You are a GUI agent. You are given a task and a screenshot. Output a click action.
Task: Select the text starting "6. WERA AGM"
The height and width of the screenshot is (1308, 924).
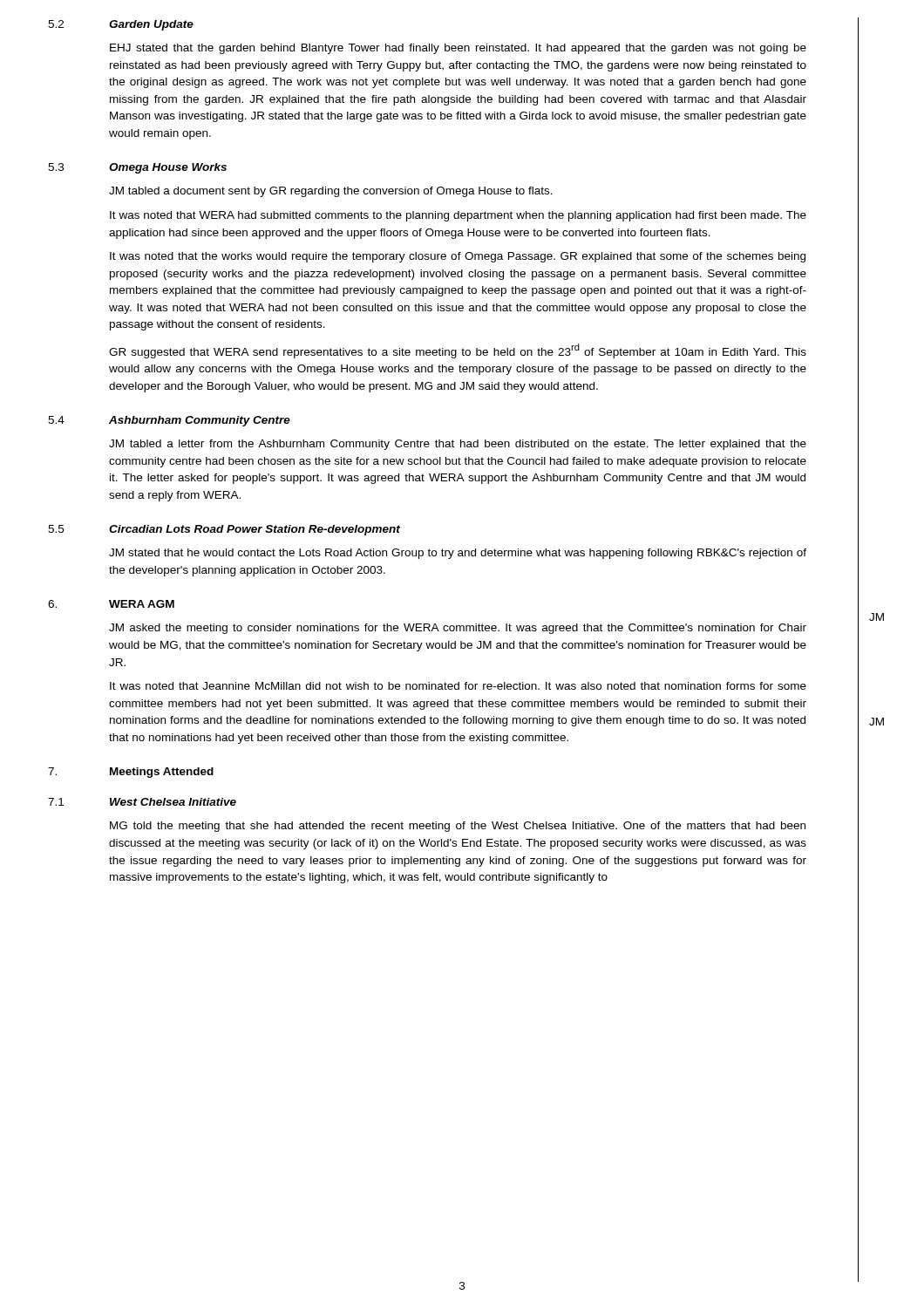tap(111, 604)
